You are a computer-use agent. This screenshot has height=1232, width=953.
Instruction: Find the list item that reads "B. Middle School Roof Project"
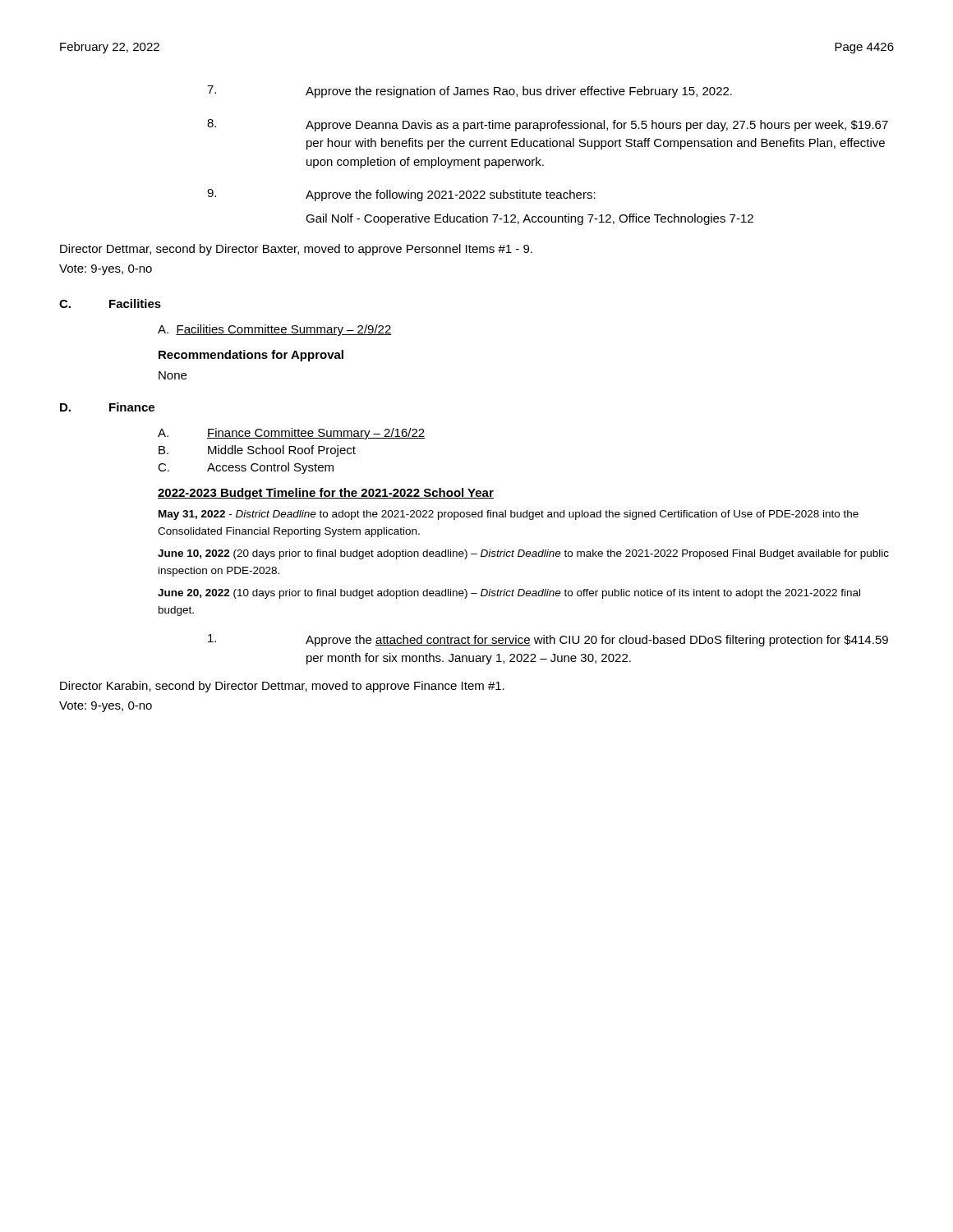tap(257, 450)
